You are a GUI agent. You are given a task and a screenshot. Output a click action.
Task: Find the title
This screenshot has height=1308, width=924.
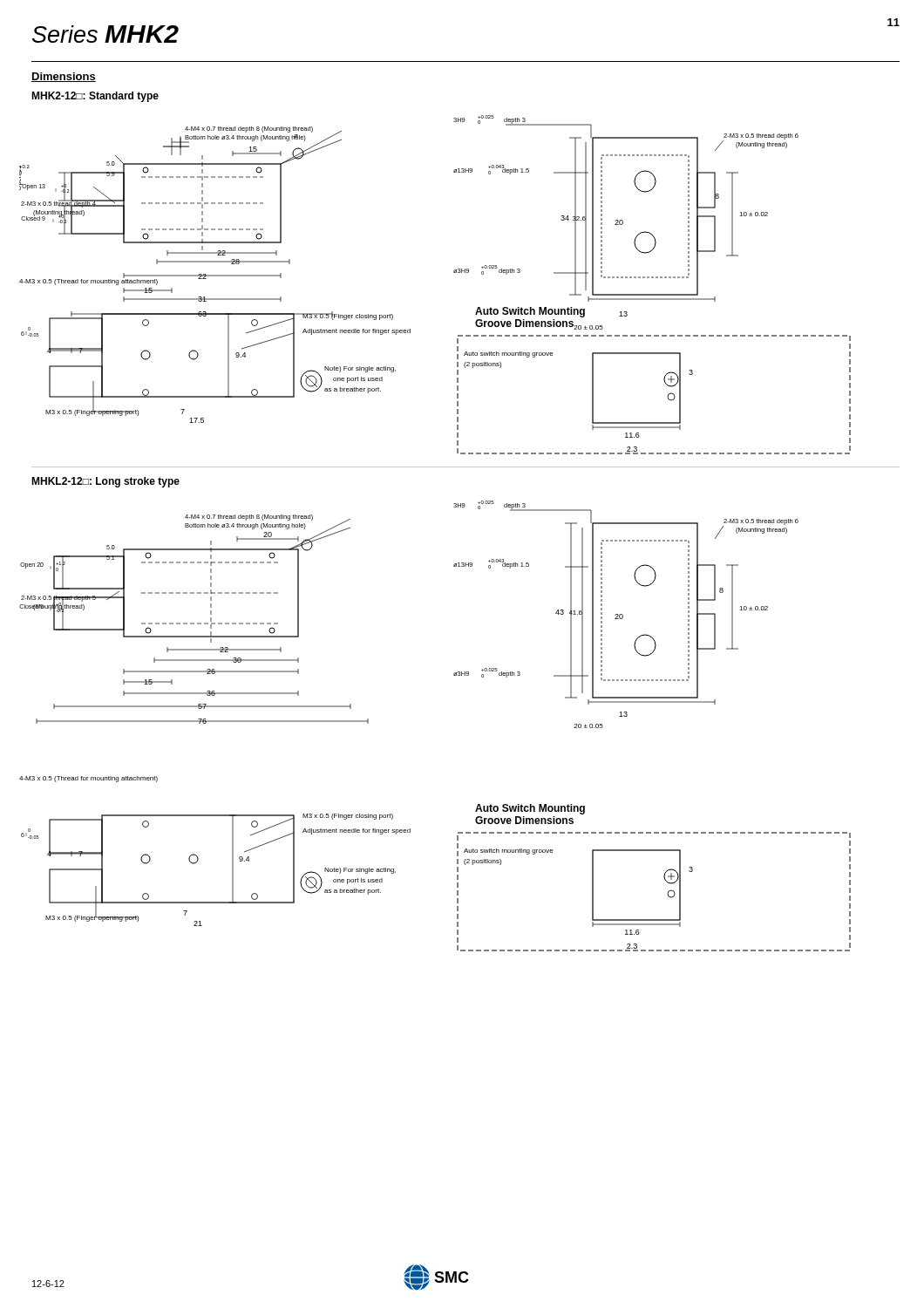click(105, 34)
